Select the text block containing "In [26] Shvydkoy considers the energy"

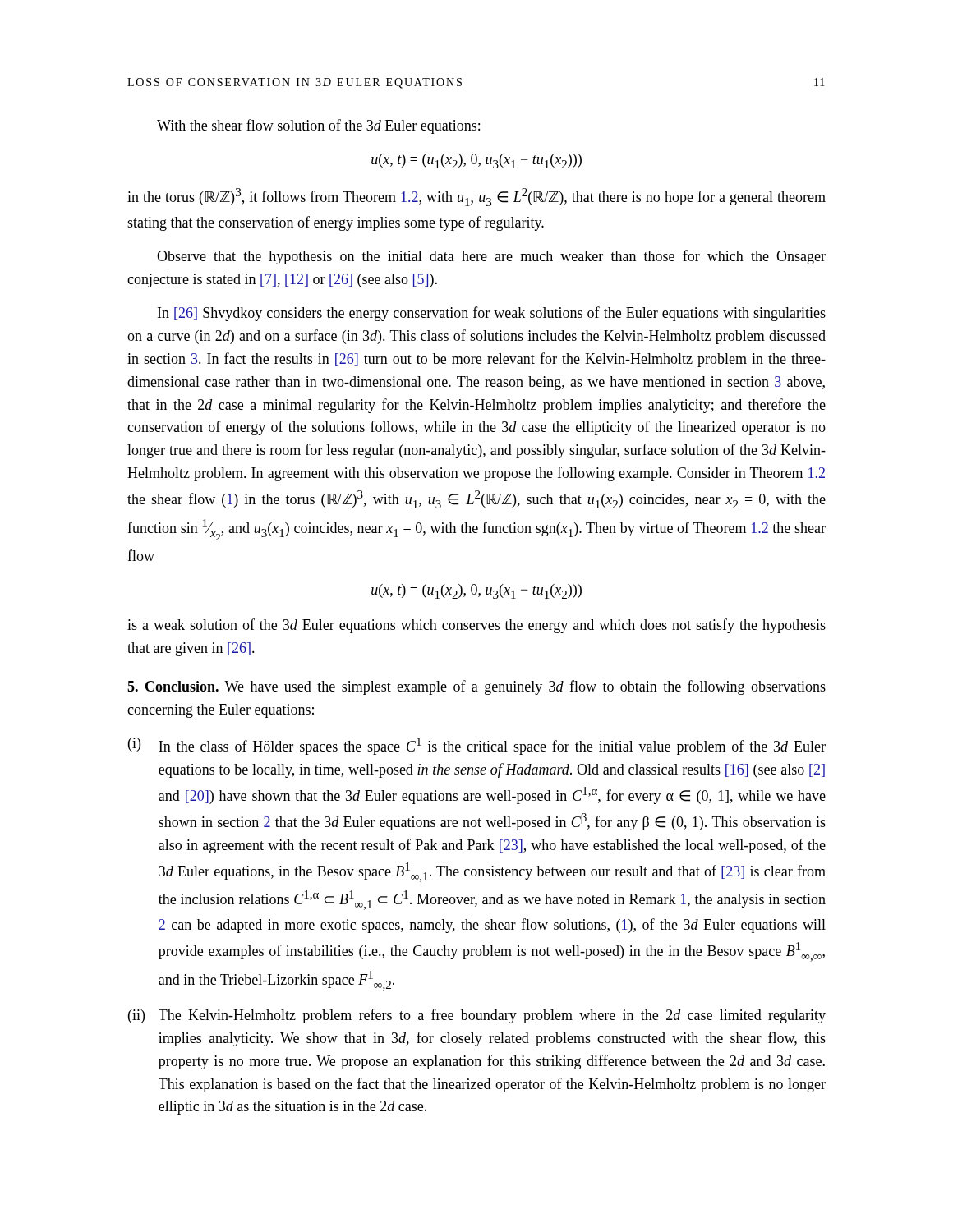(476, 435)
